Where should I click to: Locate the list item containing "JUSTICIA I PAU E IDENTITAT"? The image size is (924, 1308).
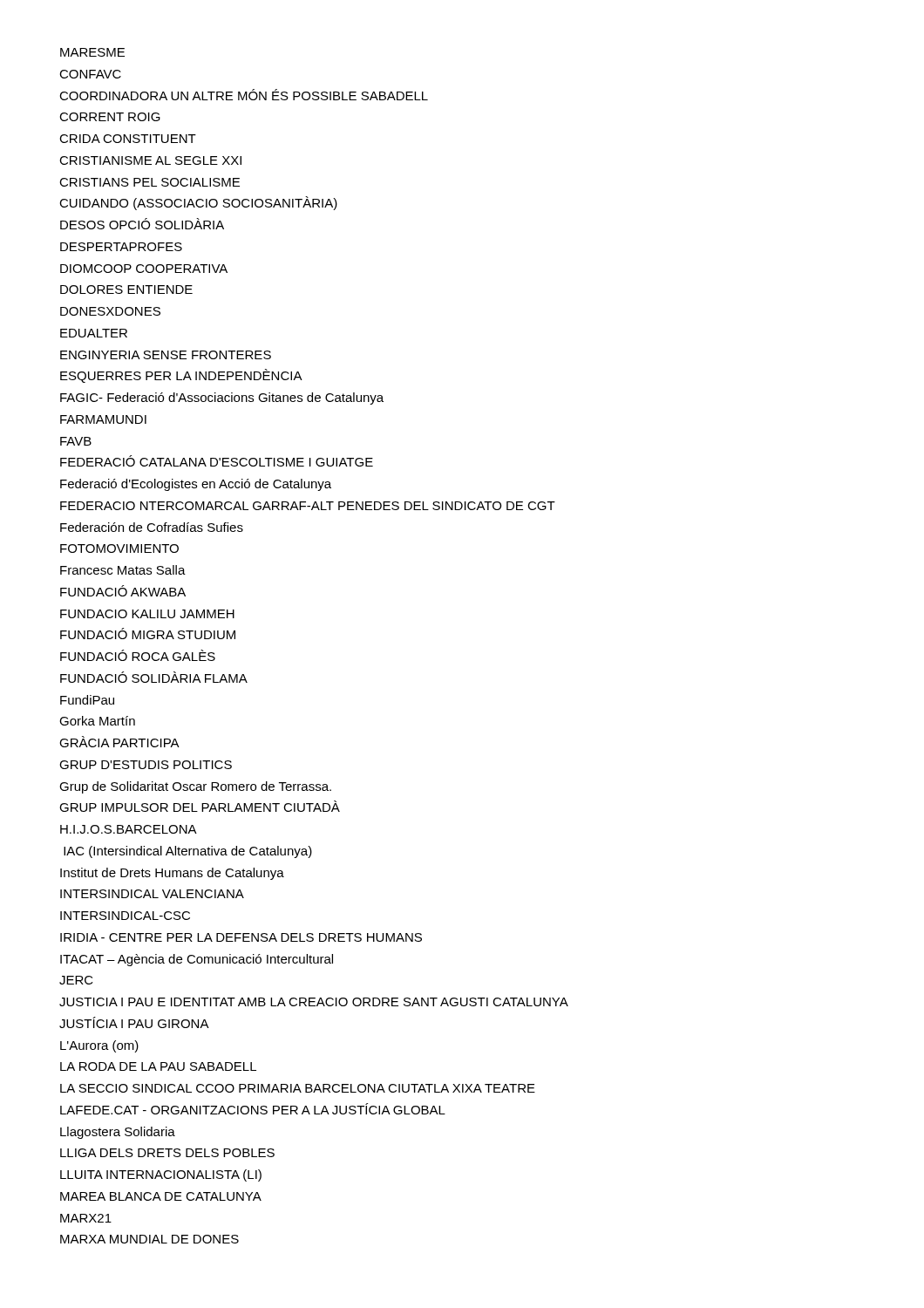tap(314, 1001)
